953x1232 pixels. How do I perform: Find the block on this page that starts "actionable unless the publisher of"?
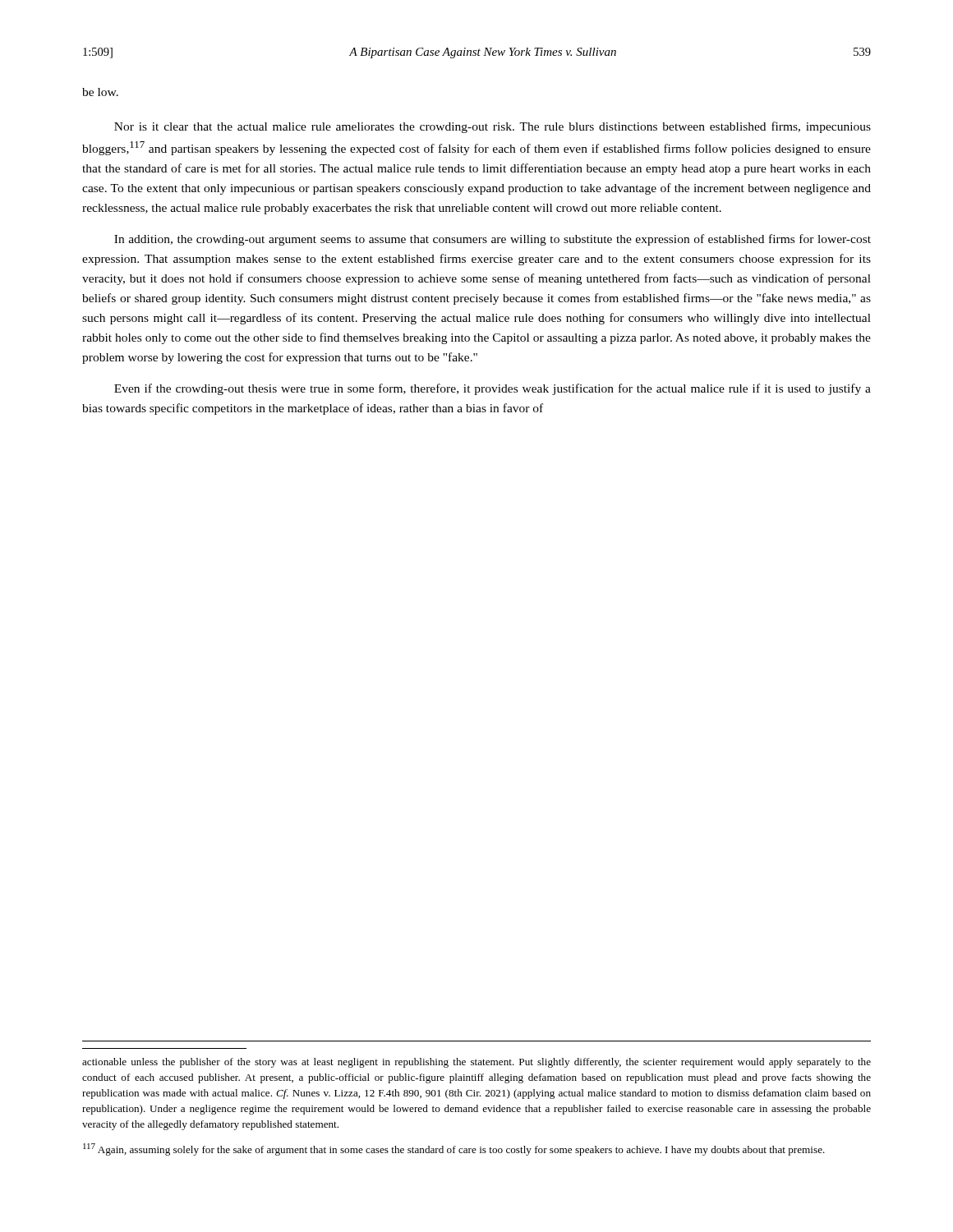tap(476, 1093)
